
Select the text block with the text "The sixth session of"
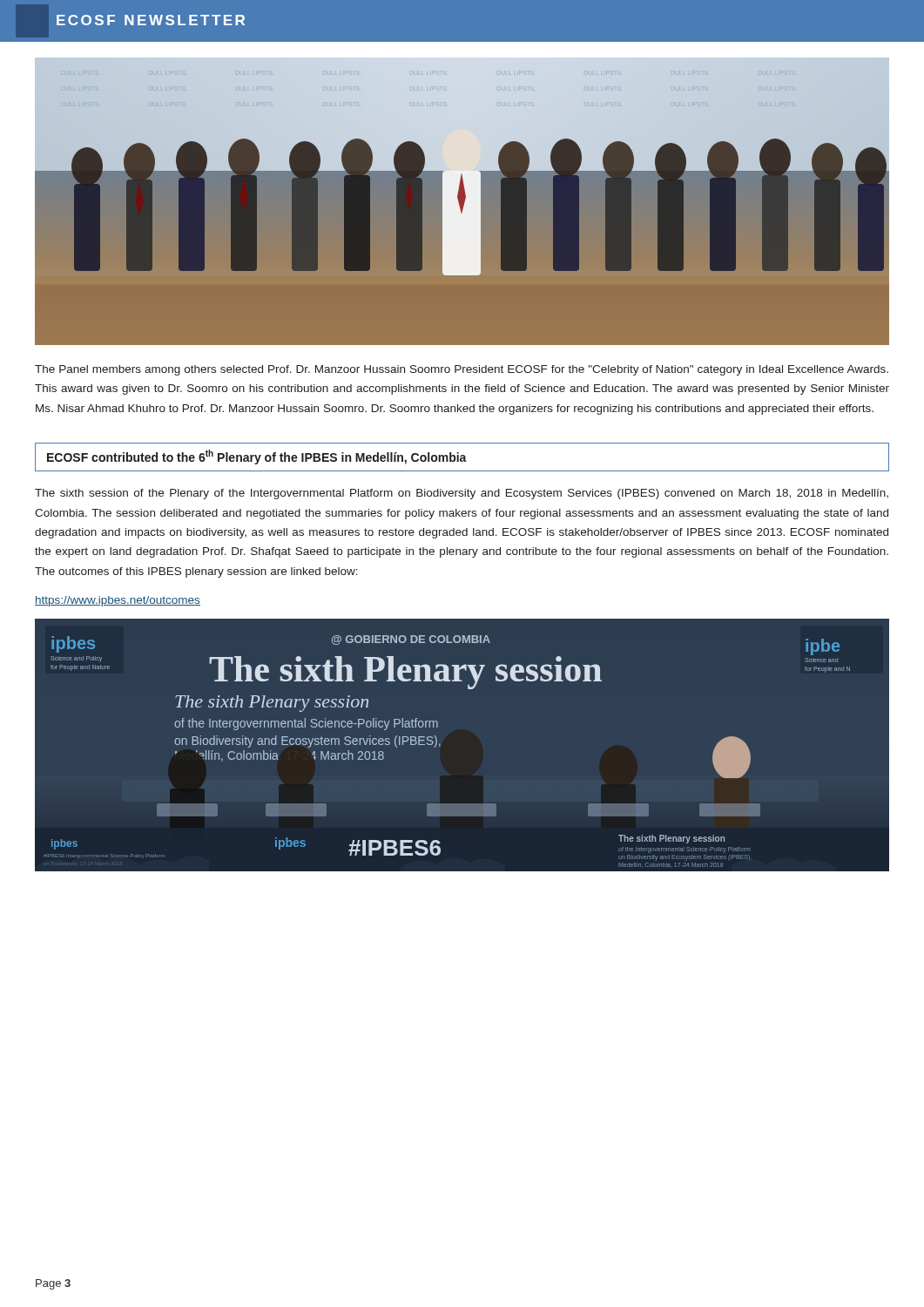[x=462, y=532]
